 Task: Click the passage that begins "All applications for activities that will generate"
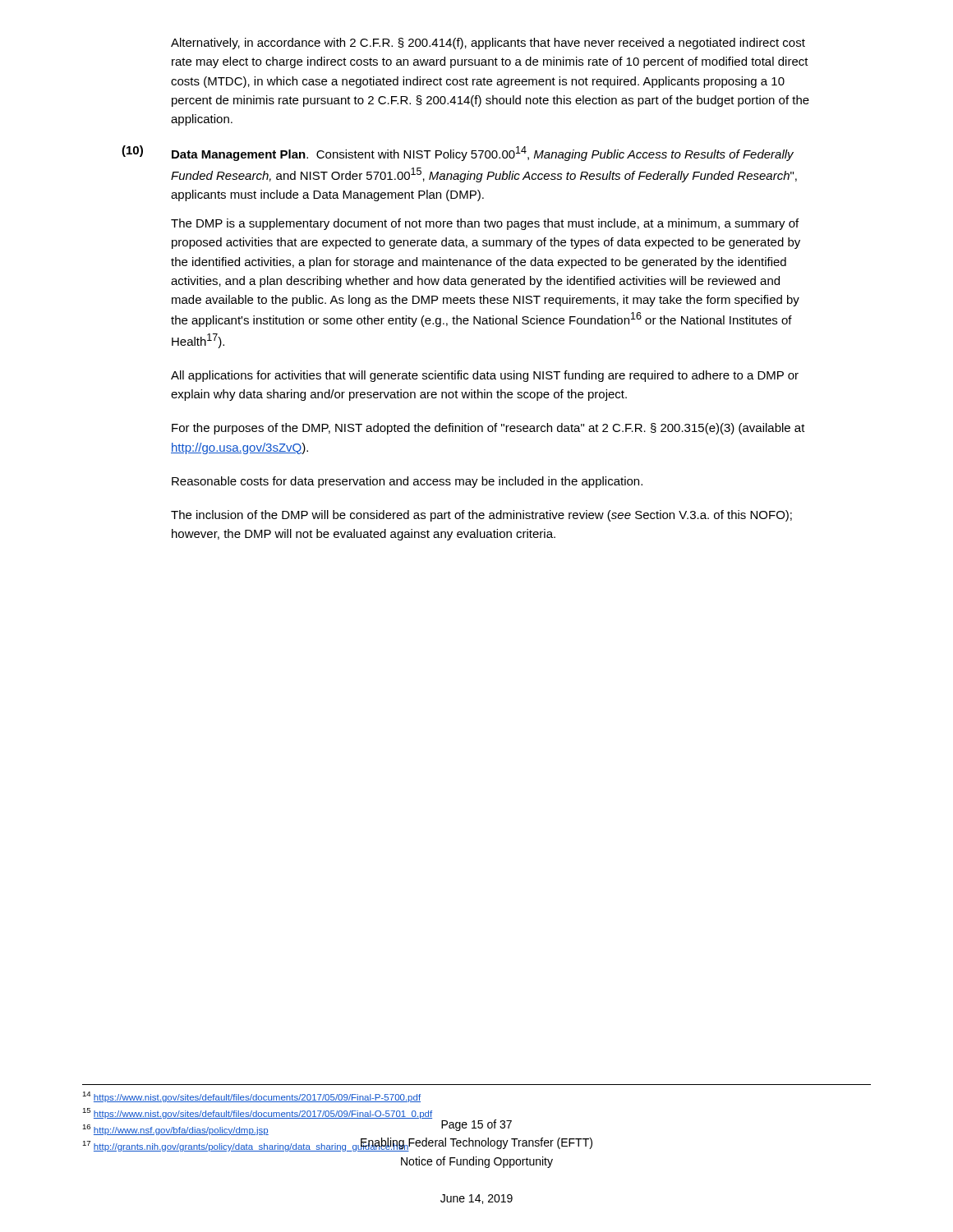click(x=485, y=384)
